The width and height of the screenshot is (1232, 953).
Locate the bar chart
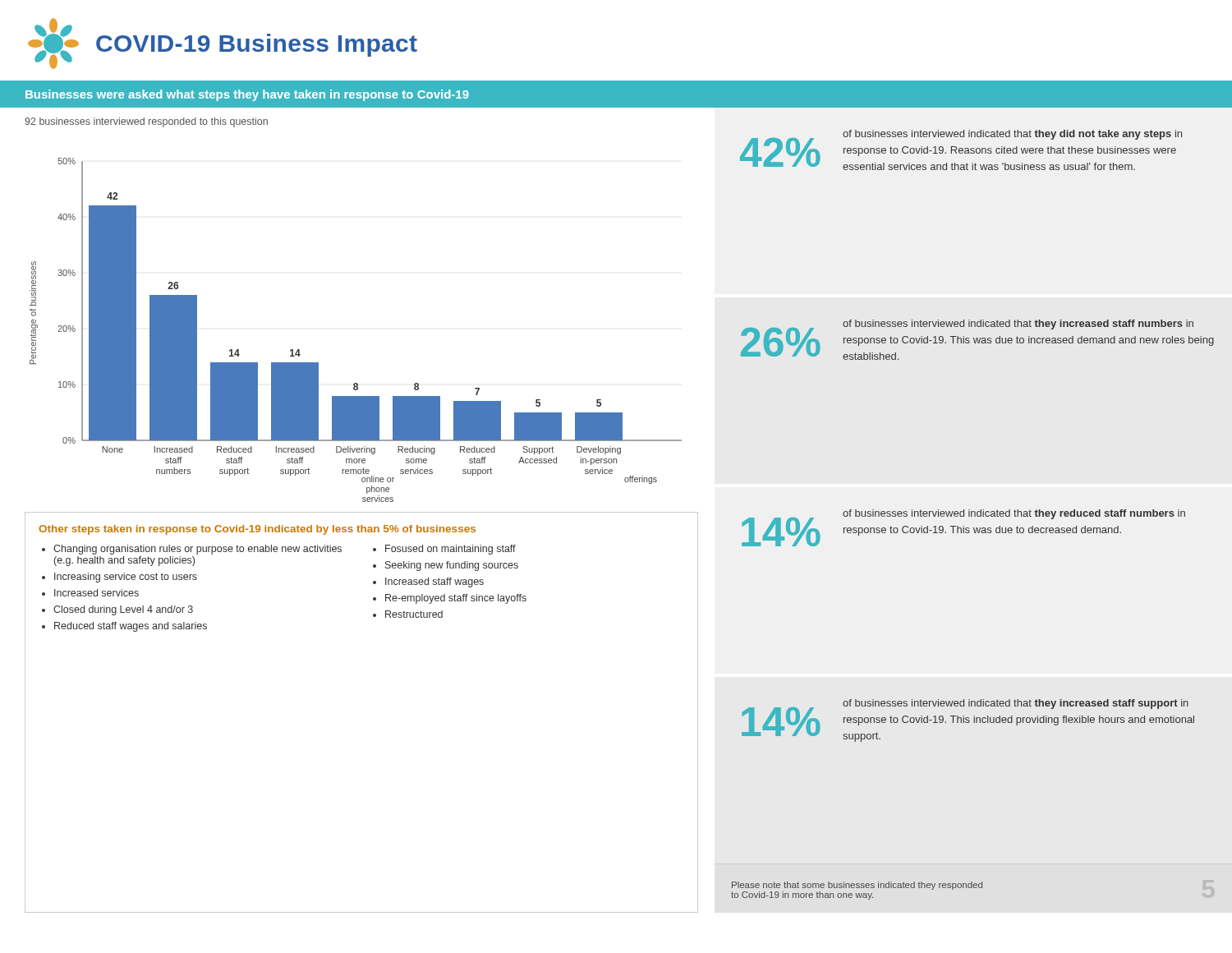click(x=361, y=305)
